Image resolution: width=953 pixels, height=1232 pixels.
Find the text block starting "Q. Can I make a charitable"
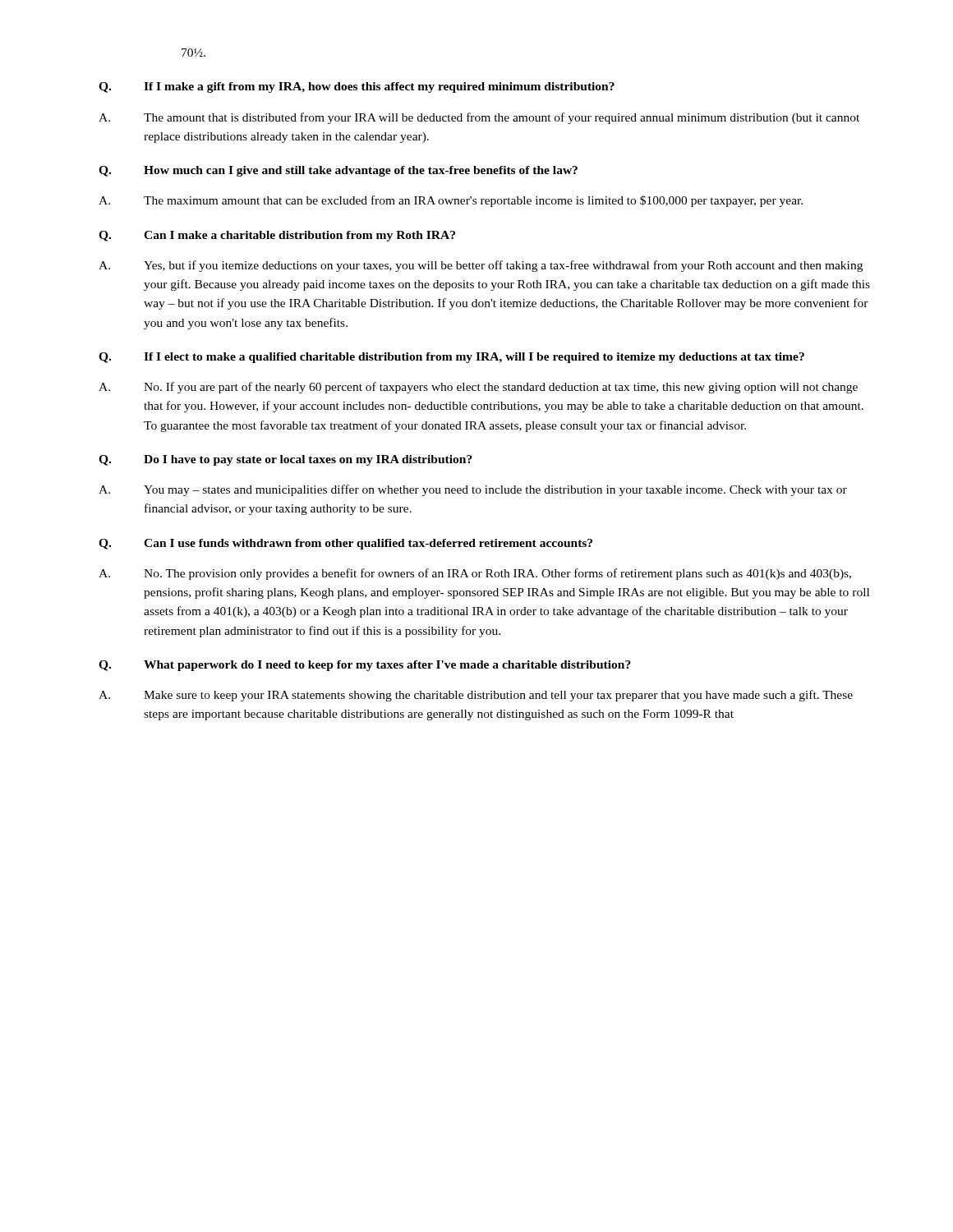click(x=277, y=236)
